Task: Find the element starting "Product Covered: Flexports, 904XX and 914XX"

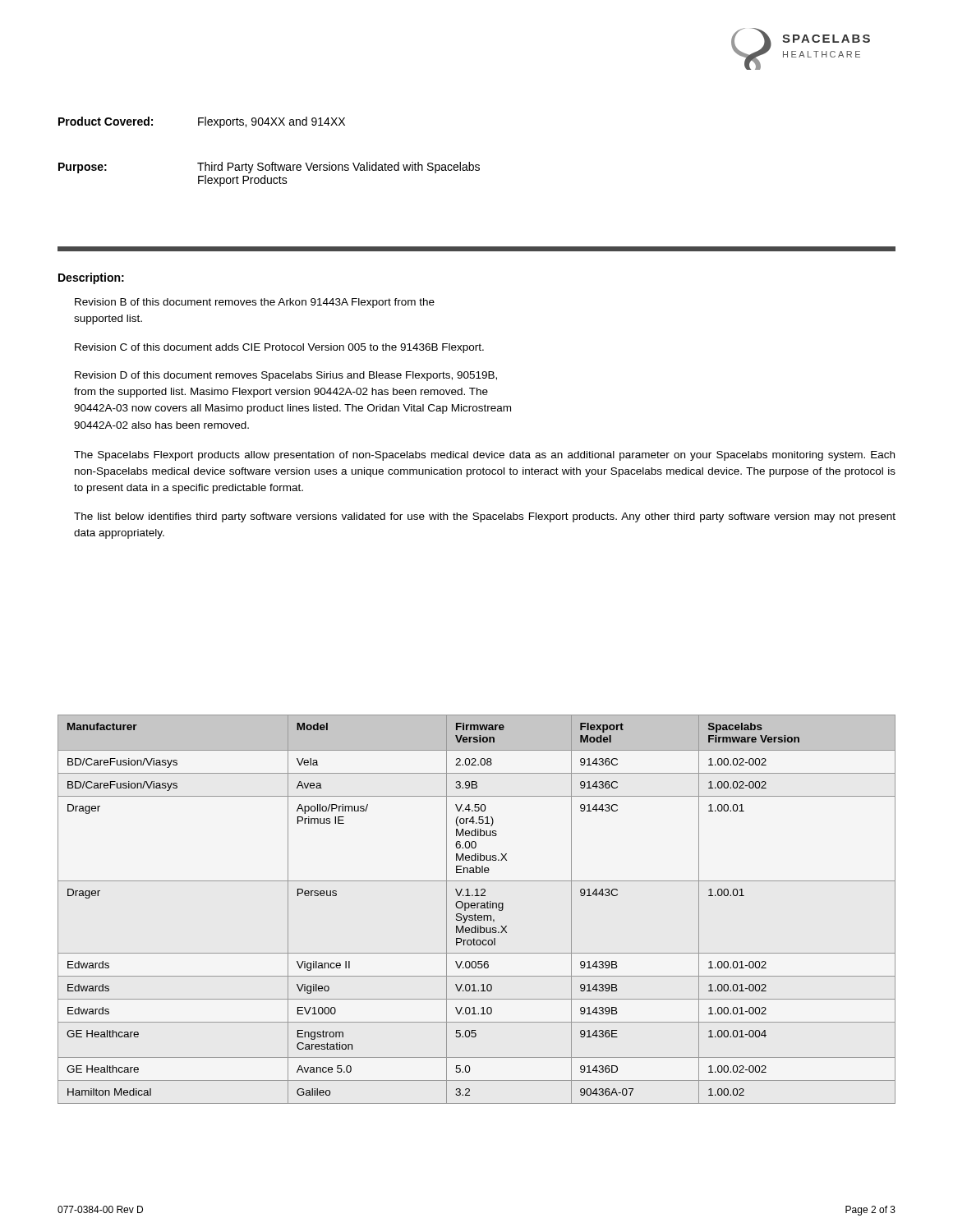Action: tap(202, 122)
